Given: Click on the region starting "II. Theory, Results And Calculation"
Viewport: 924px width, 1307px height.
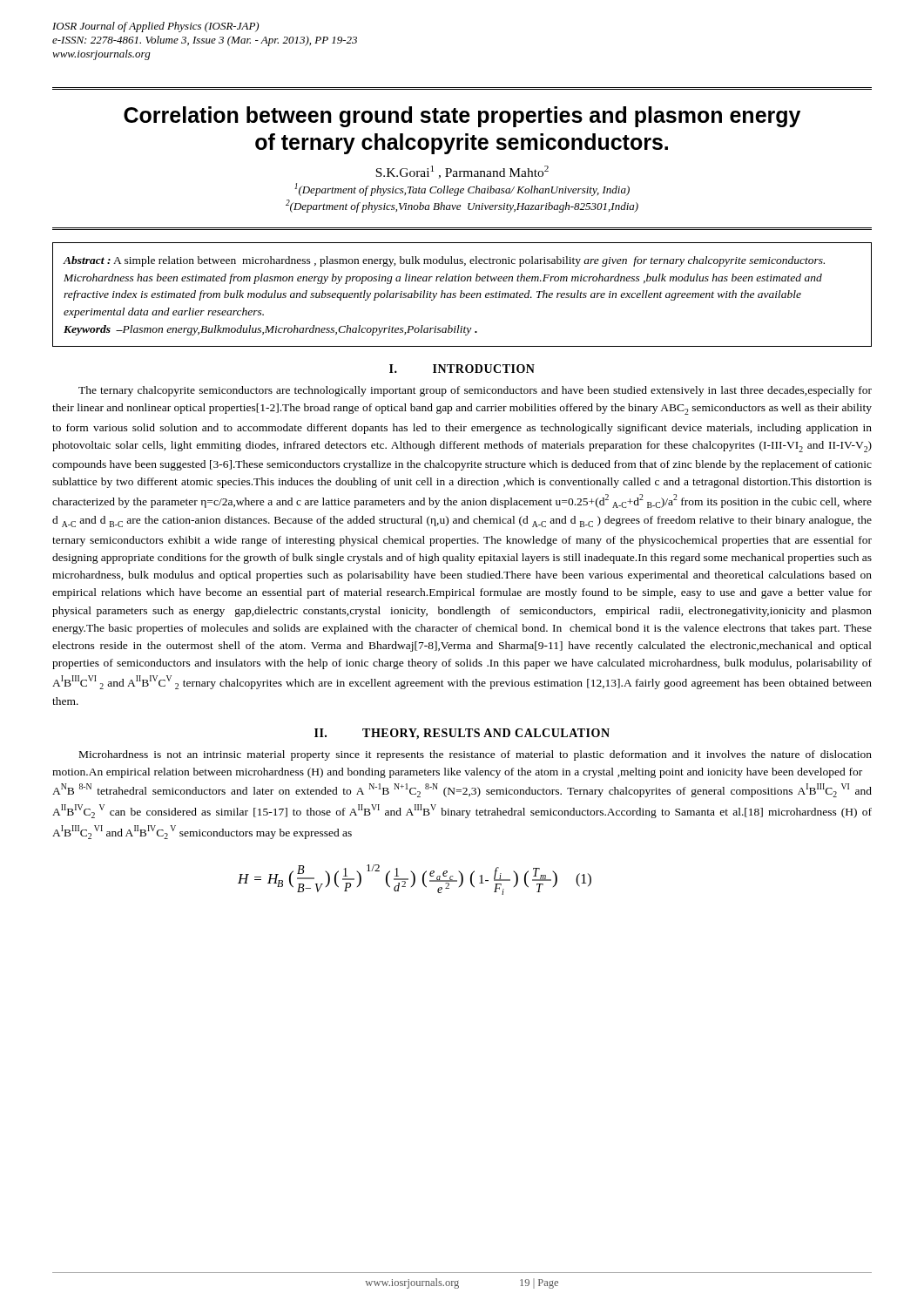Looking at the screenshot, I should click(462, 733).
